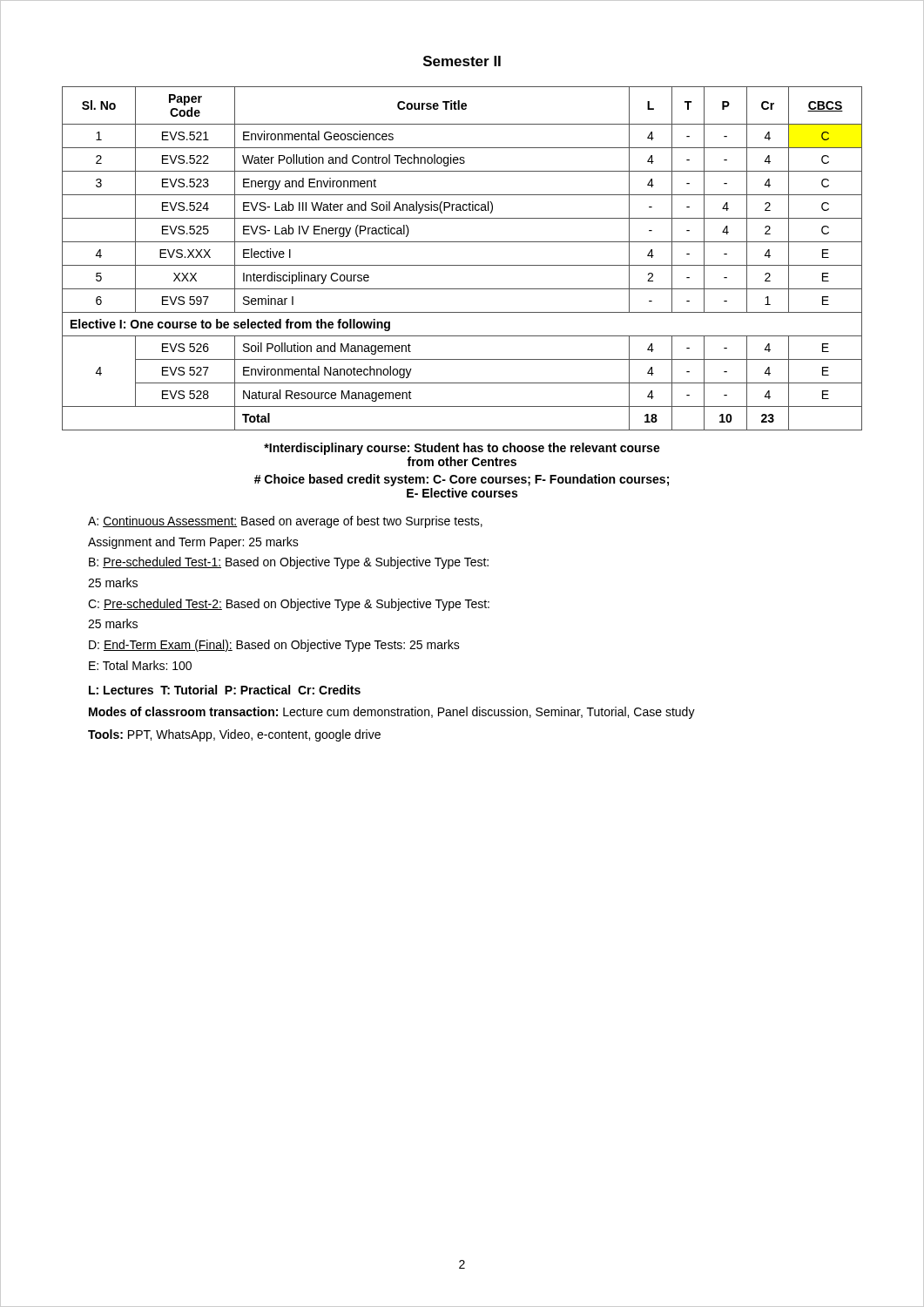The width and height of the screenshot is (924, 1307).
Task: Locate the table with the text "Paper Code"
Action: tap(462, 258)
